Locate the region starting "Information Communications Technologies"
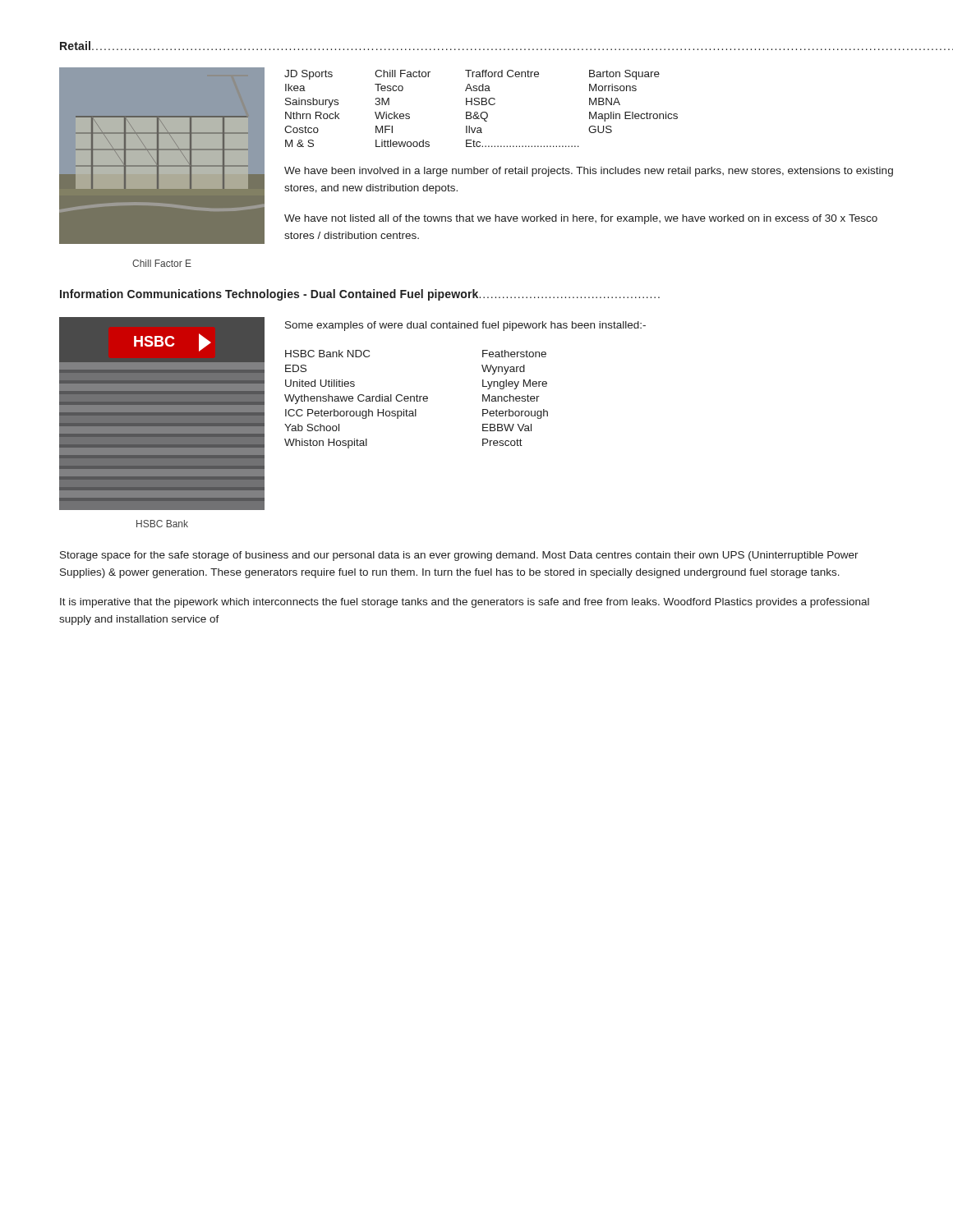 [360, 294]
